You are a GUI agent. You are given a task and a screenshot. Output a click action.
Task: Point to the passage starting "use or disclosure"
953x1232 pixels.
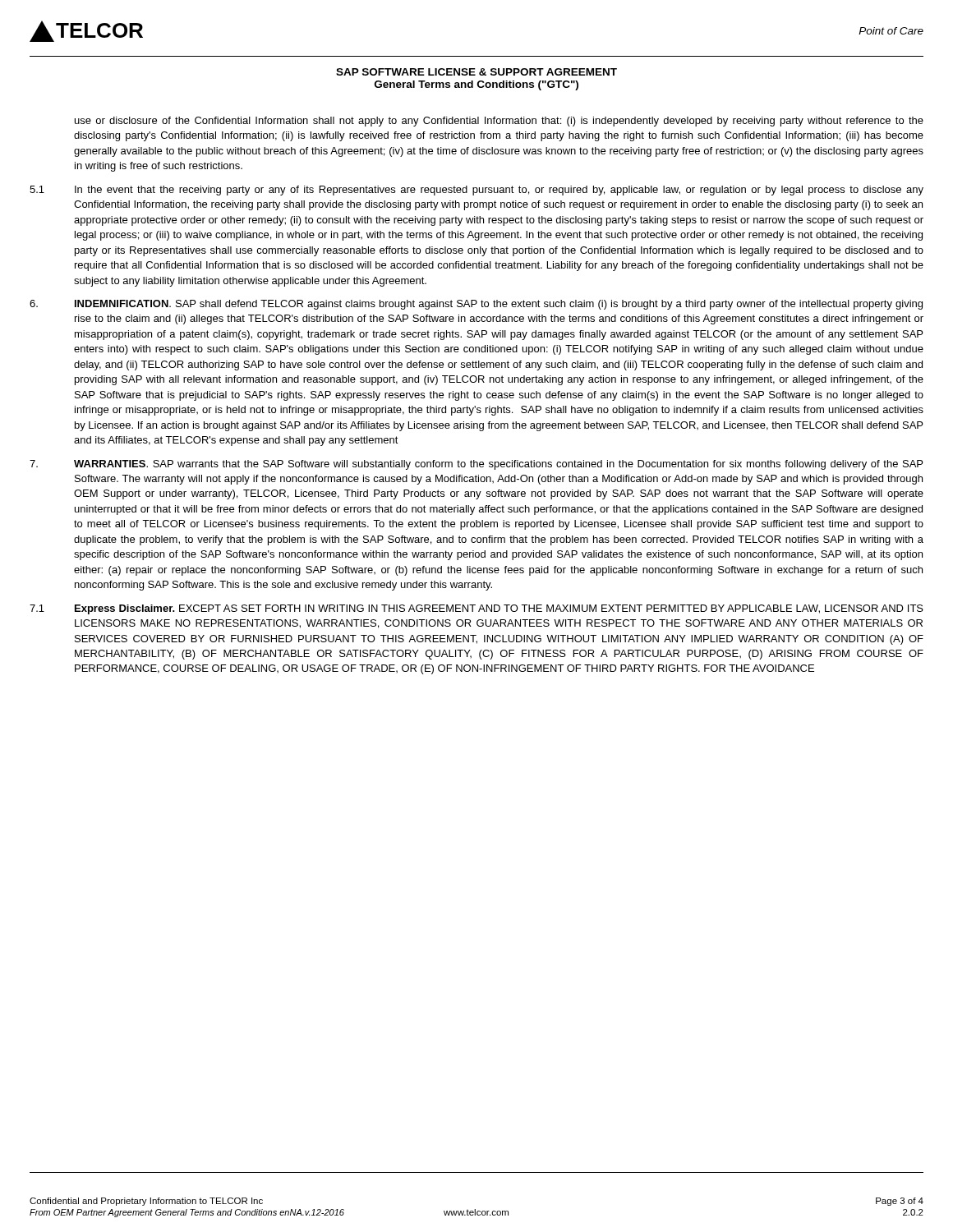coord(499,143)
